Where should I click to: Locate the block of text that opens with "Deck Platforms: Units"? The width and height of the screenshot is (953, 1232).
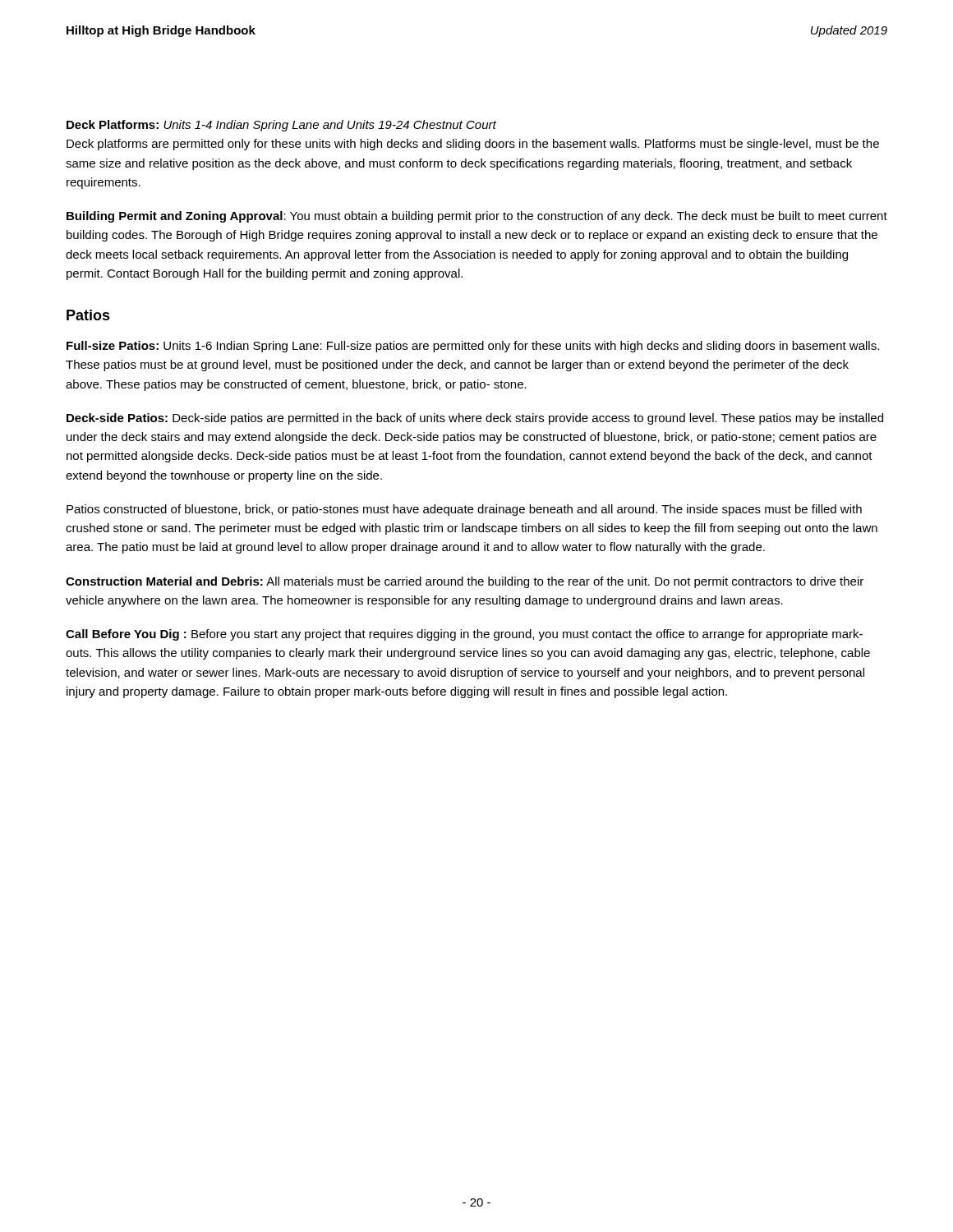point(473,153)
